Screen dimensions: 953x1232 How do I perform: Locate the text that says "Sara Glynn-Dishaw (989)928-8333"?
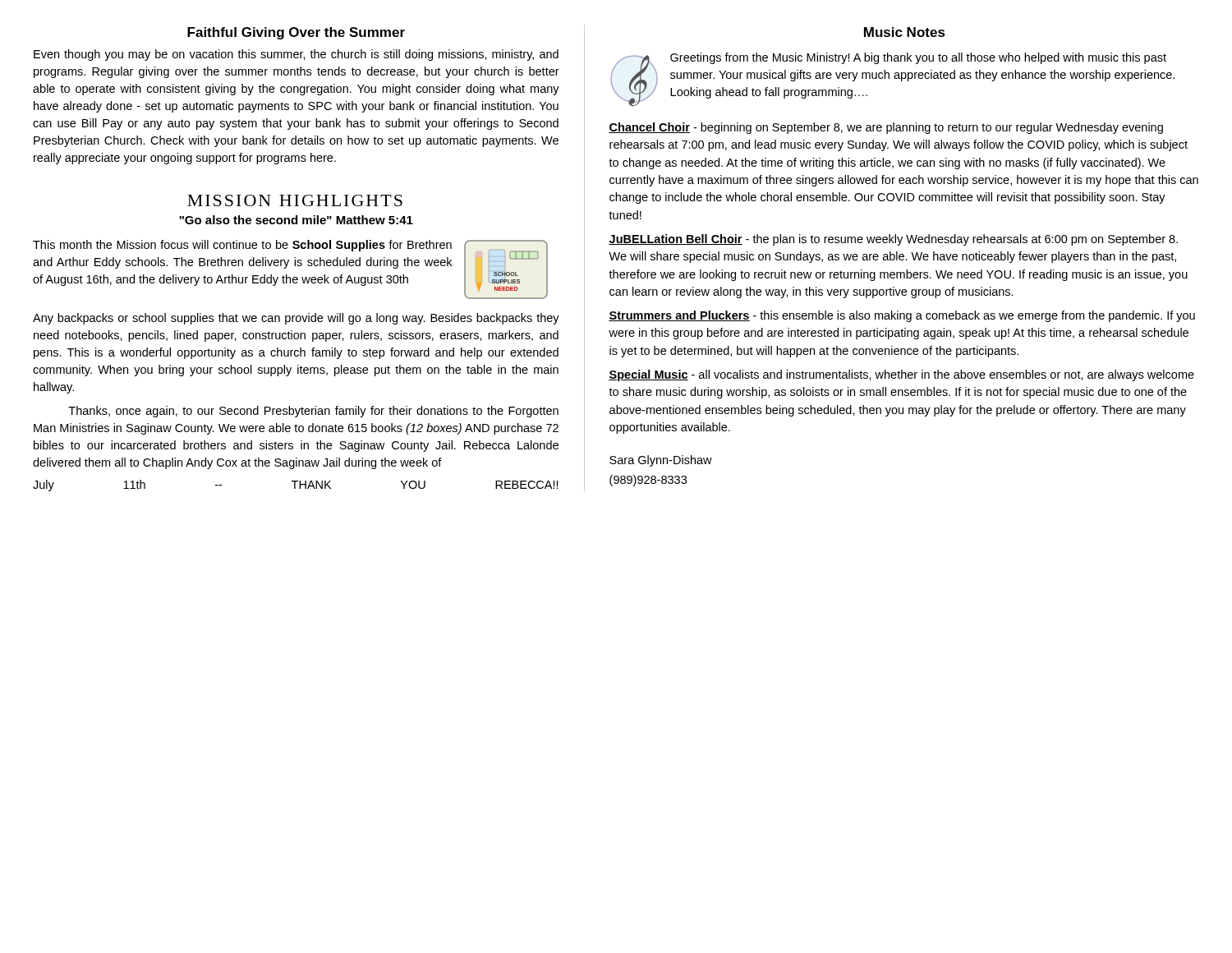tap(660, 470)
